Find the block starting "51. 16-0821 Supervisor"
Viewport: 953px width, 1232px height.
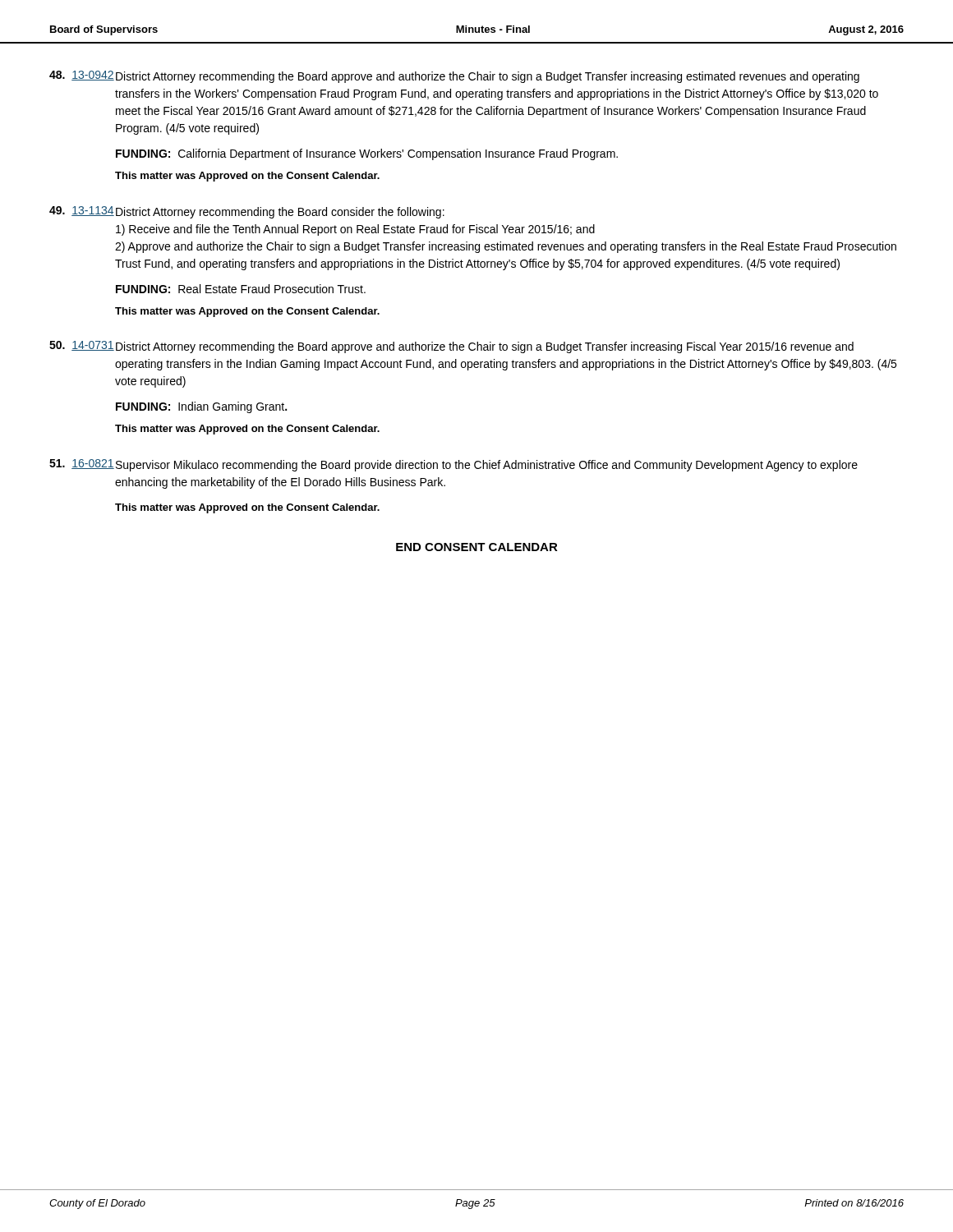click(453, 465)
